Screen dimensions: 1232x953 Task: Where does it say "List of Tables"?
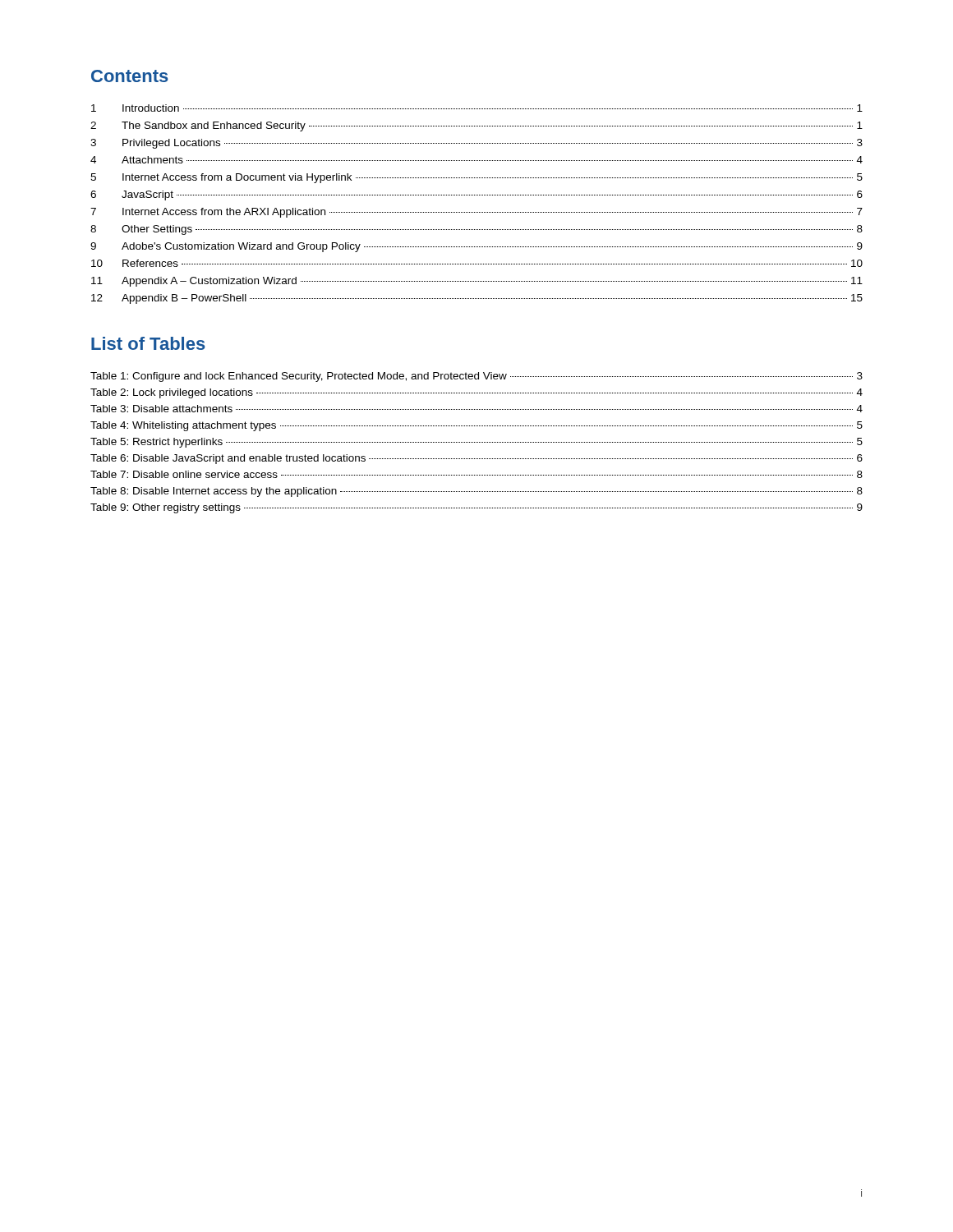(148, 344)
